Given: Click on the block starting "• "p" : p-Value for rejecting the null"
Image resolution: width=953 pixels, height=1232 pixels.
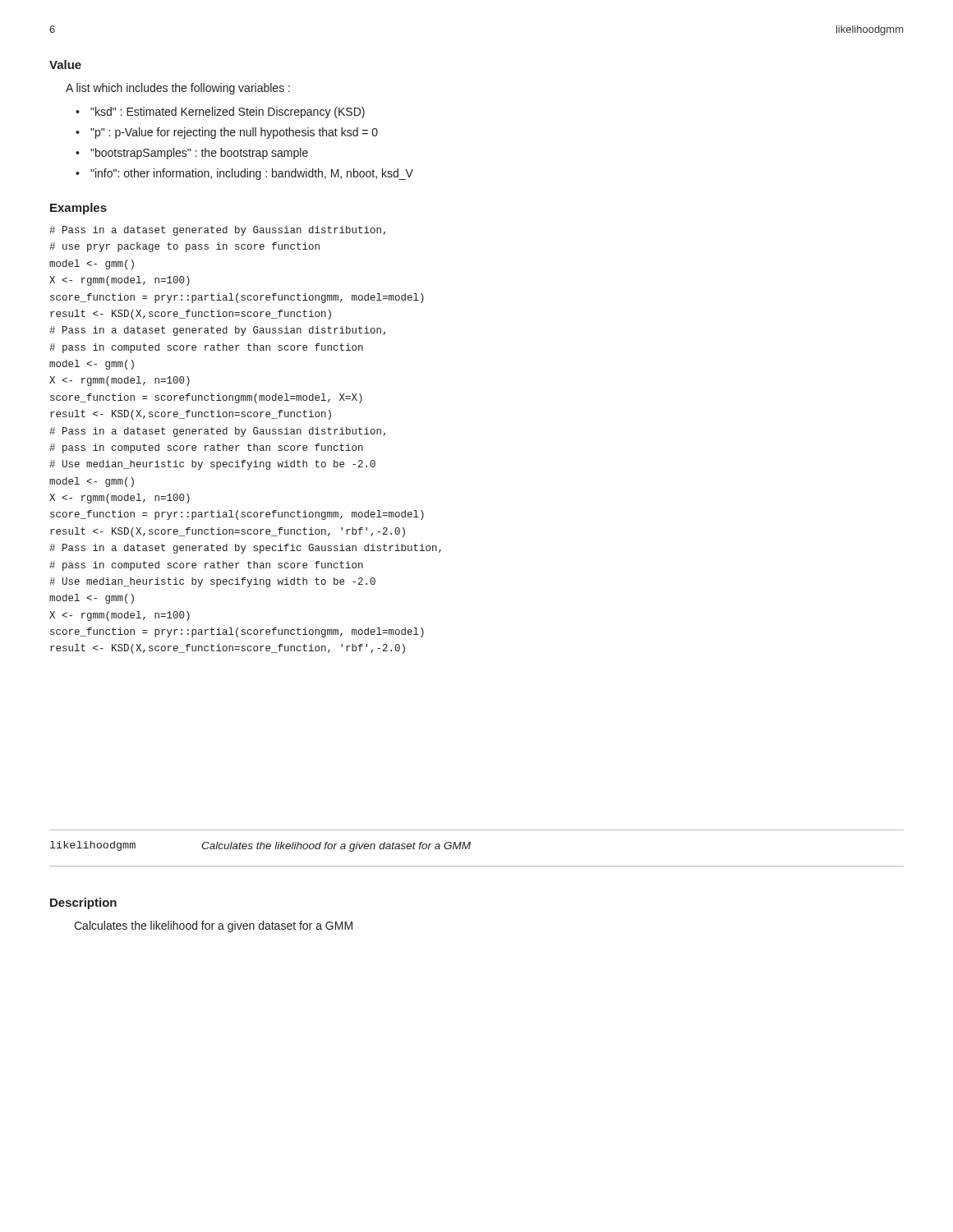Looking at the screenshot, I should (227, 133).
